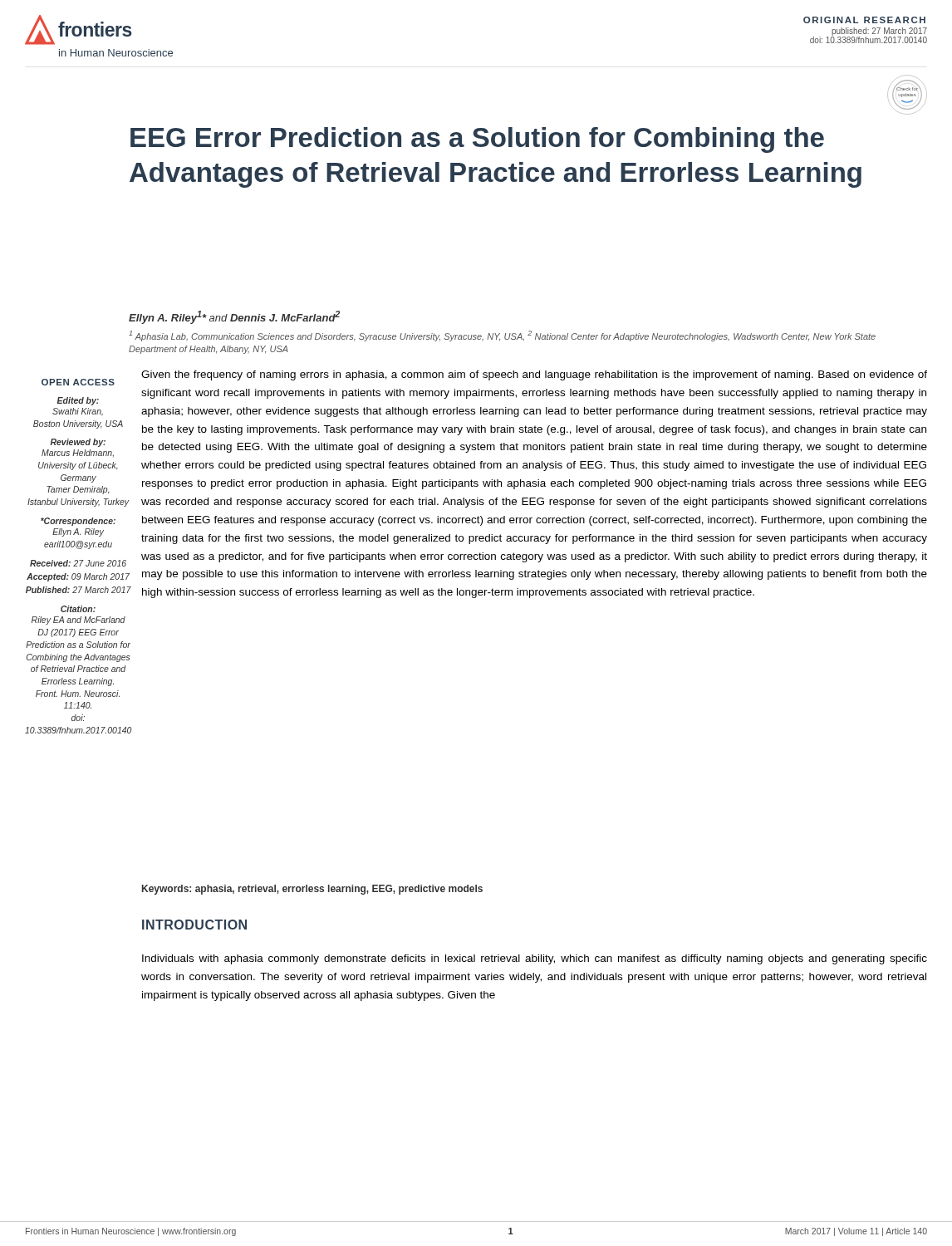Find the passage starting "1 Aphasia Lab, Communication Sciences and Disorders,"

tap(515, 342)
